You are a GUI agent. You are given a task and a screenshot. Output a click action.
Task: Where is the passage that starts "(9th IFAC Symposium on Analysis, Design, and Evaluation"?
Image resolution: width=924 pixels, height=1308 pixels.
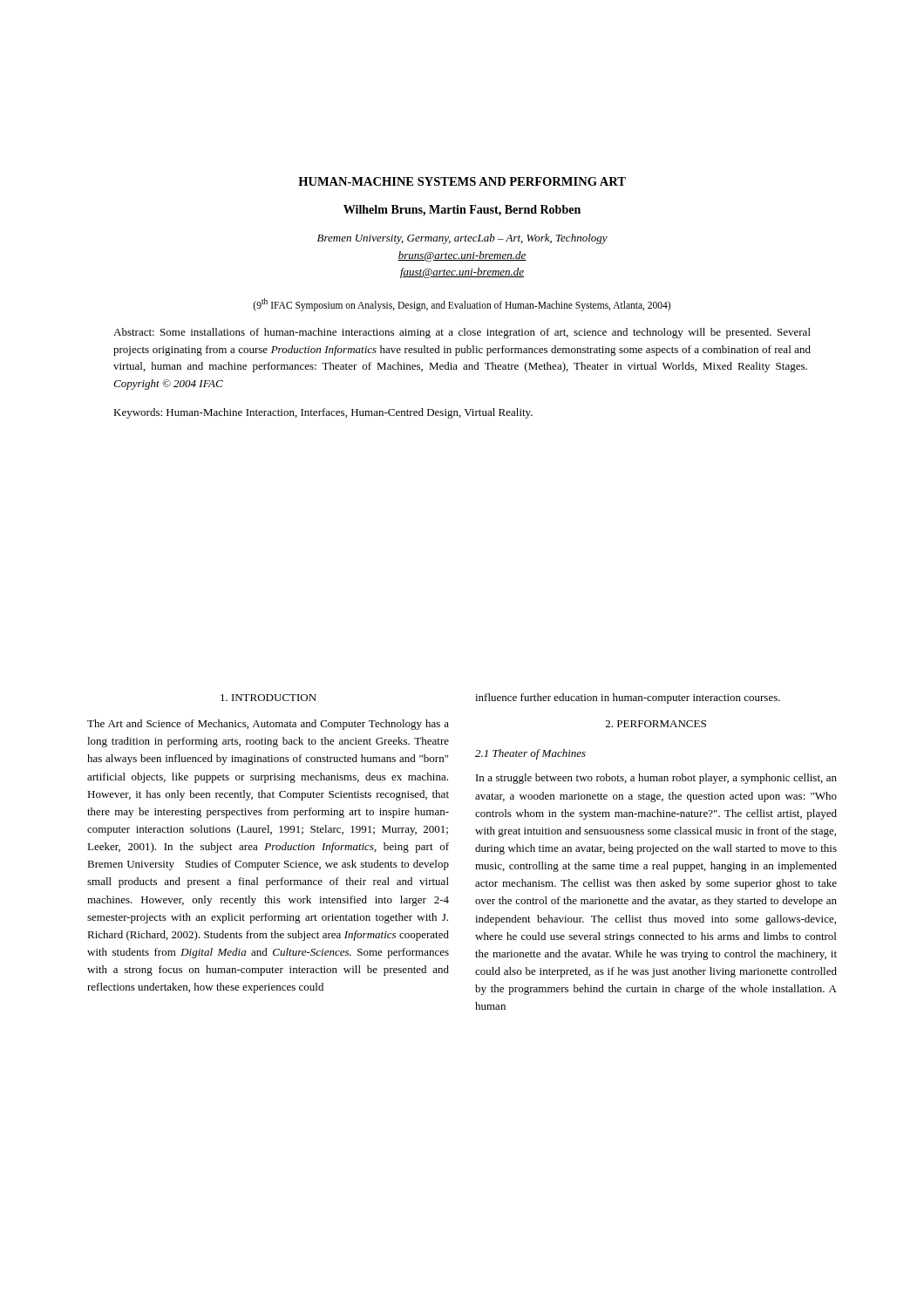point(462,303)
